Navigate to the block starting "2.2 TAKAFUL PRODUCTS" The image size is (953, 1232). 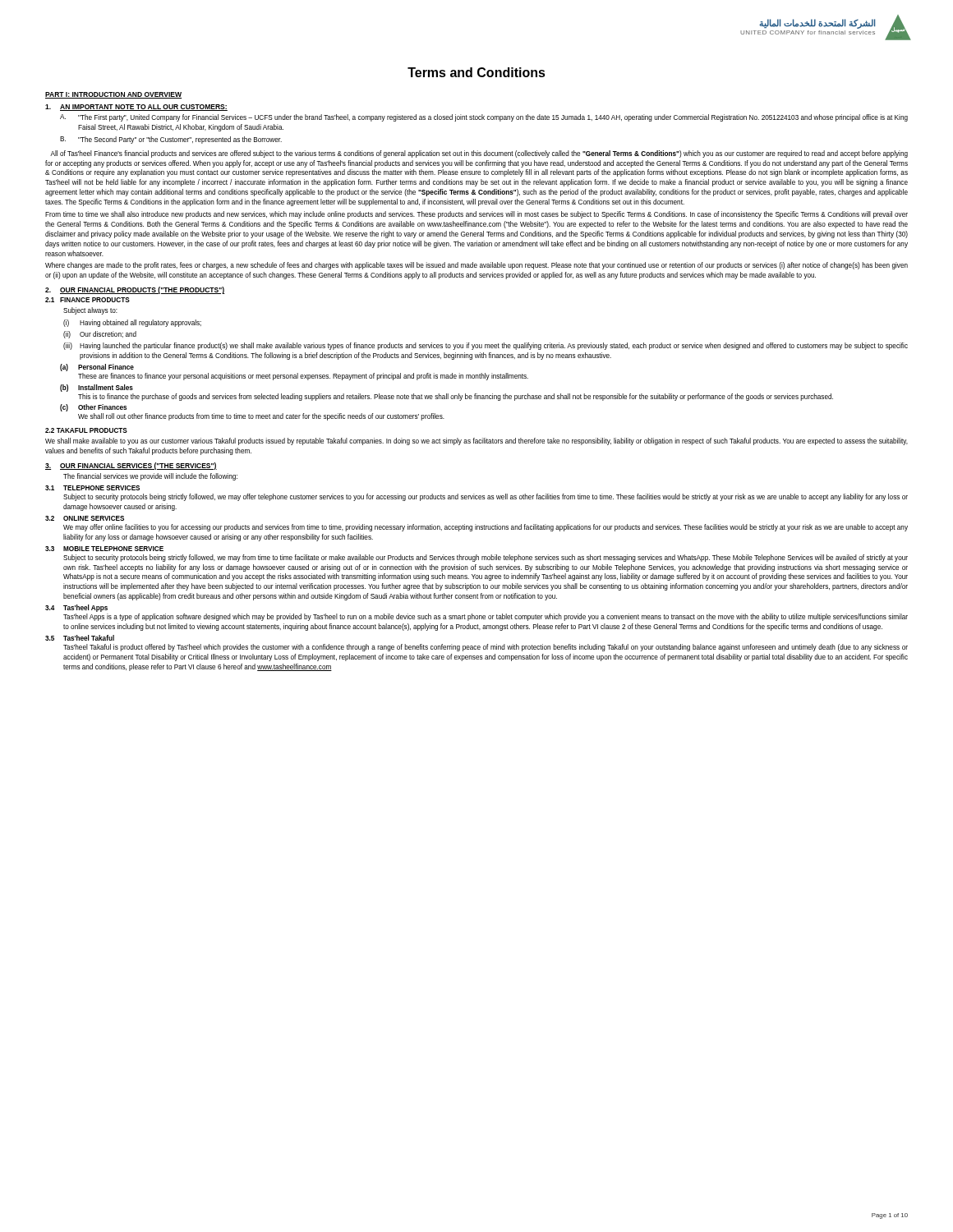[86, 431]
